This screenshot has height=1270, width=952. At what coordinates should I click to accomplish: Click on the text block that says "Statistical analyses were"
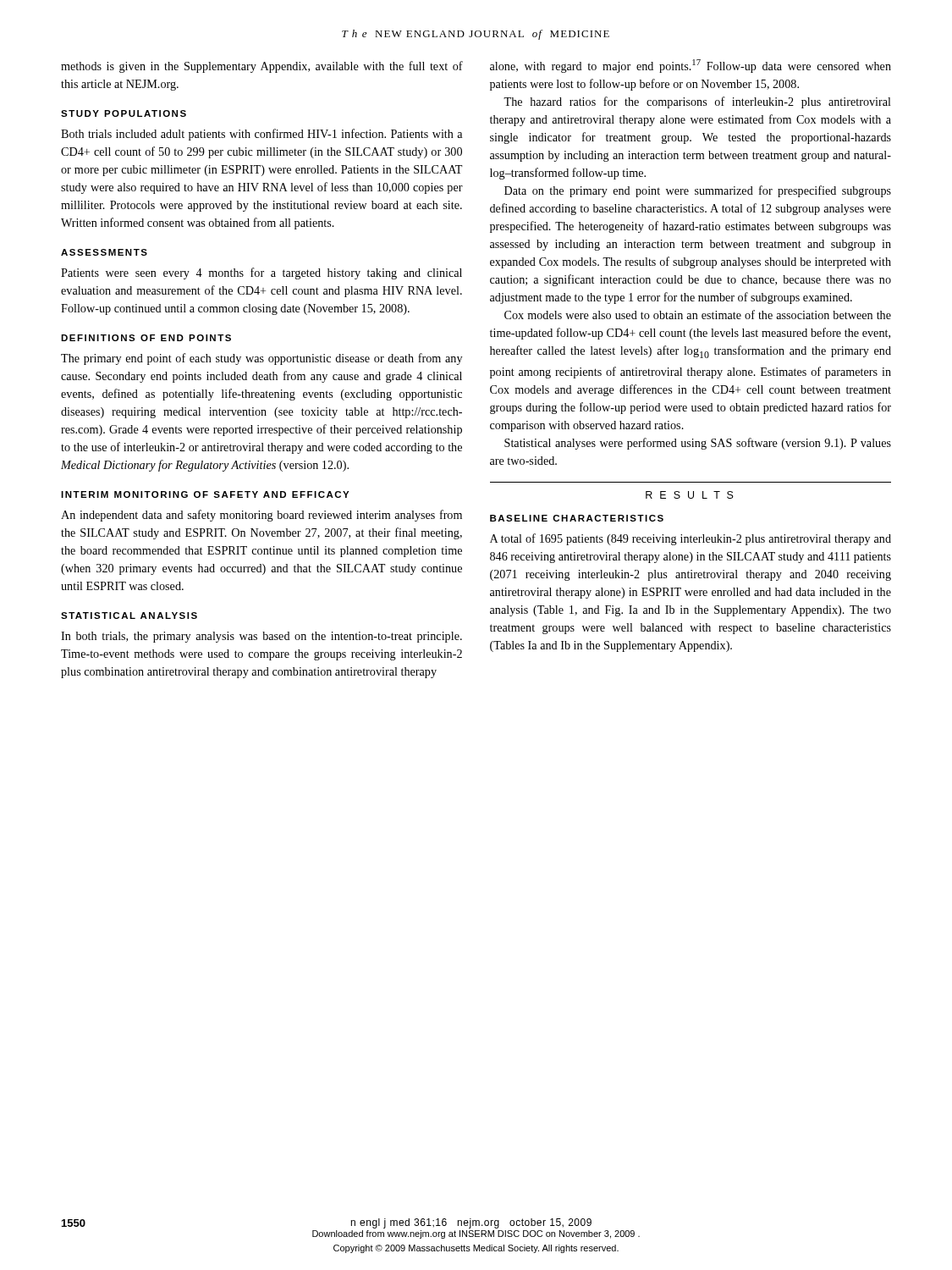coord(690,452)
